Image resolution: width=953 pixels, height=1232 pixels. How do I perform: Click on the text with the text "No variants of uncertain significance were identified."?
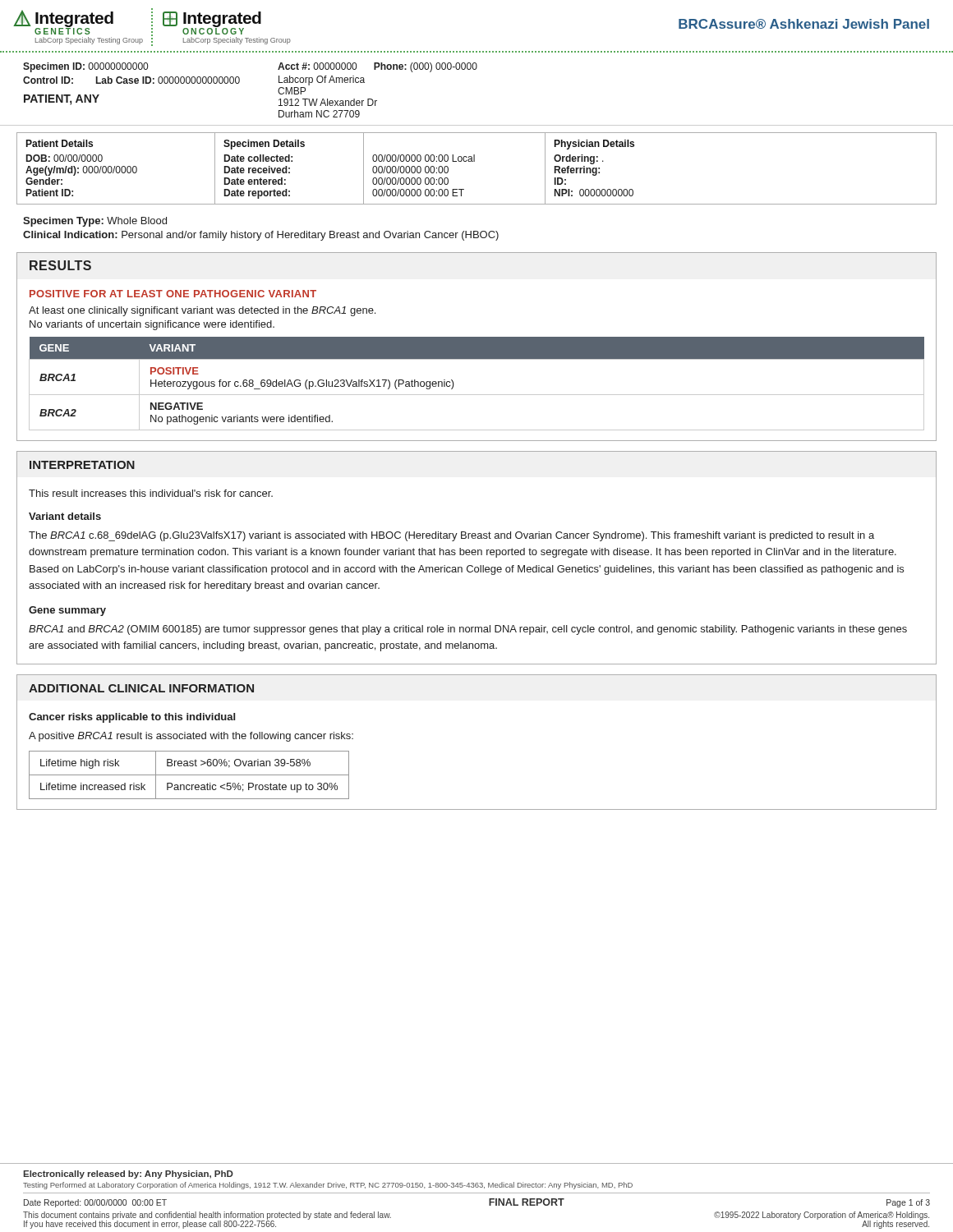[x=152, y=324]
